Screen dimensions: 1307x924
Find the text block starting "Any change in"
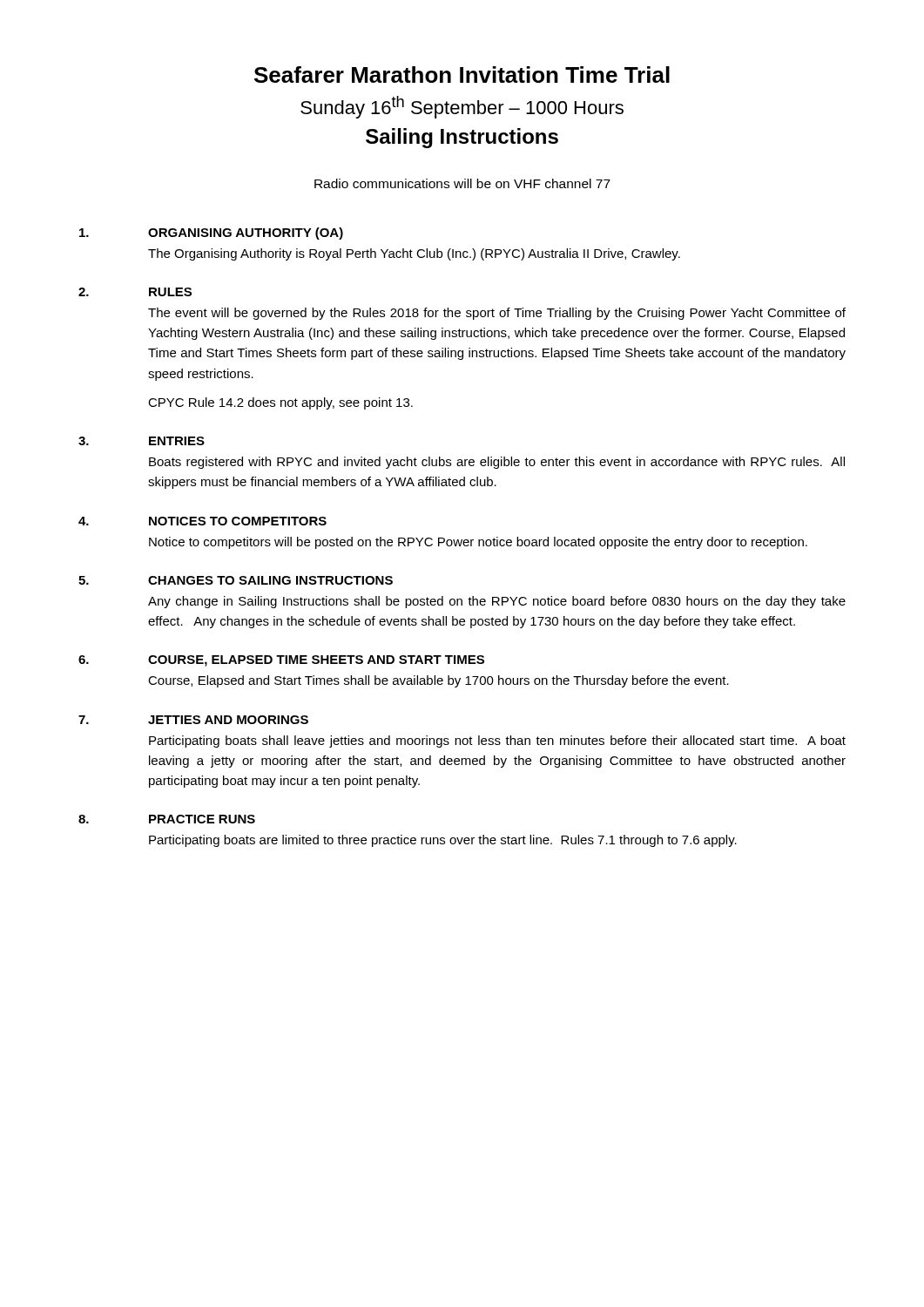click(497, 611)
